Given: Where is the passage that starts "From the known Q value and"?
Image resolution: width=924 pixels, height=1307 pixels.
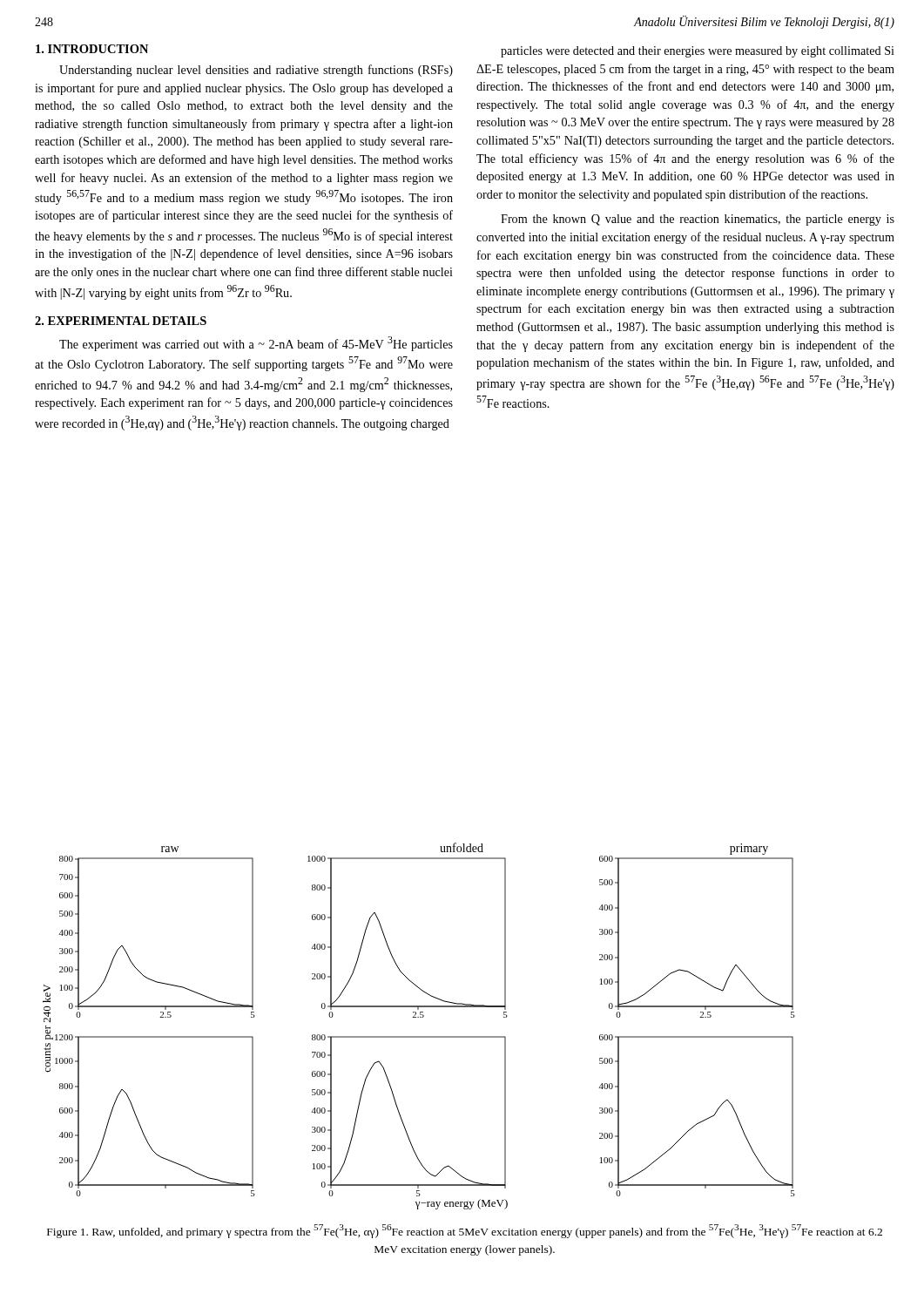Looking at the screenshot, I should pos(685,311).
